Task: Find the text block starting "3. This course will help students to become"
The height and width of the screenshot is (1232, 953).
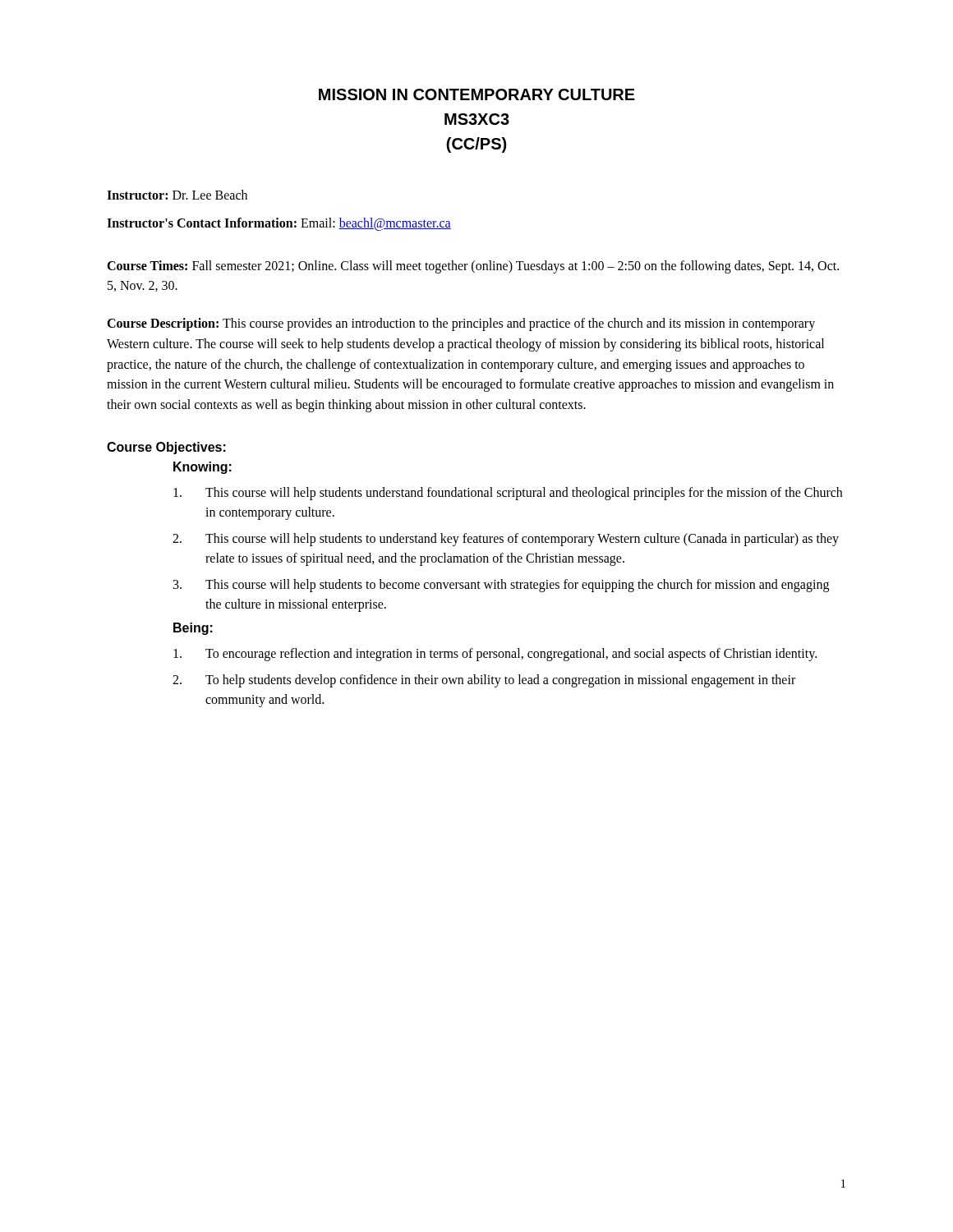Action: coord(509,595)
